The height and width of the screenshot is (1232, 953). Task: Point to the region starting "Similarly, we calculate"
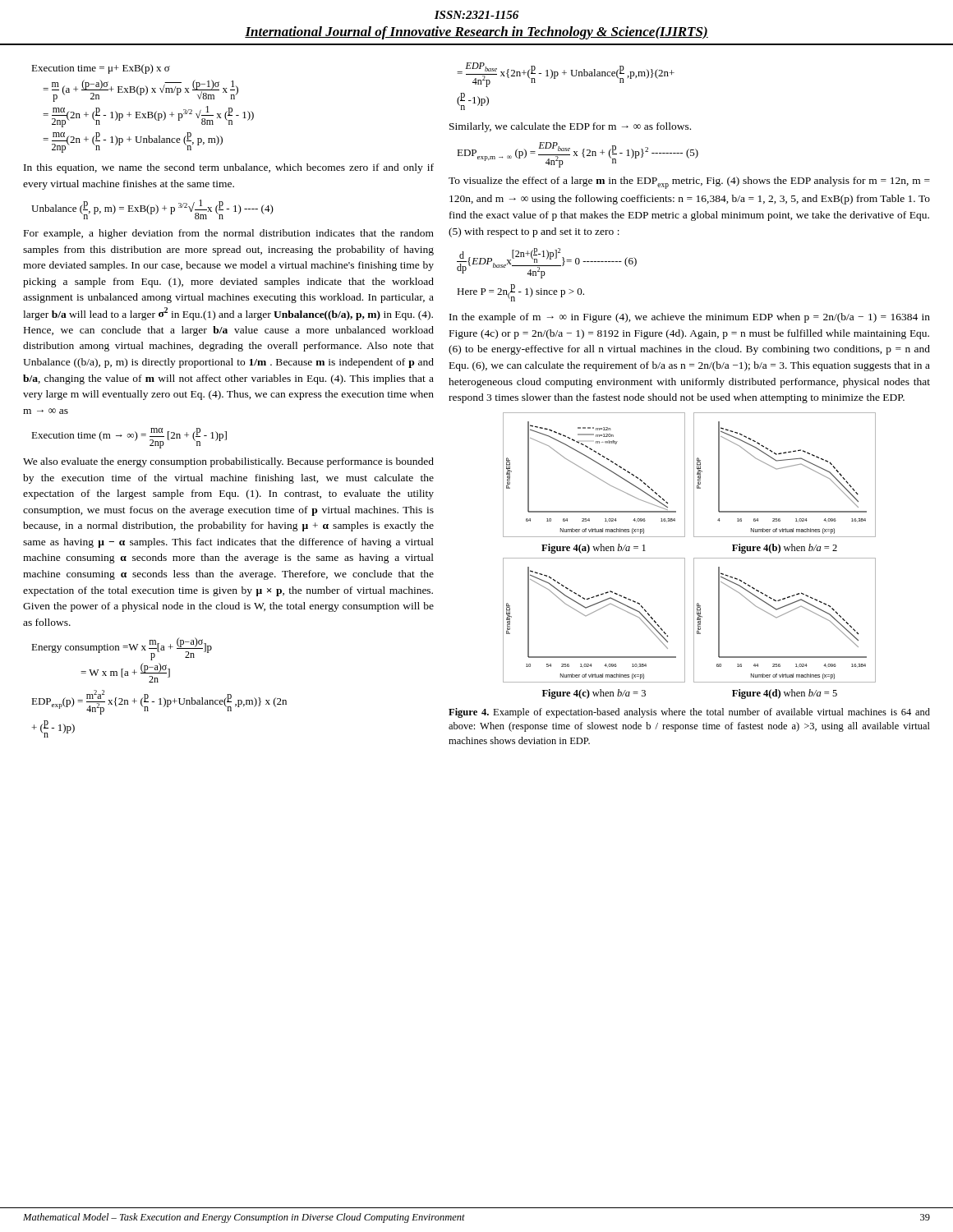tap(689, 126)
